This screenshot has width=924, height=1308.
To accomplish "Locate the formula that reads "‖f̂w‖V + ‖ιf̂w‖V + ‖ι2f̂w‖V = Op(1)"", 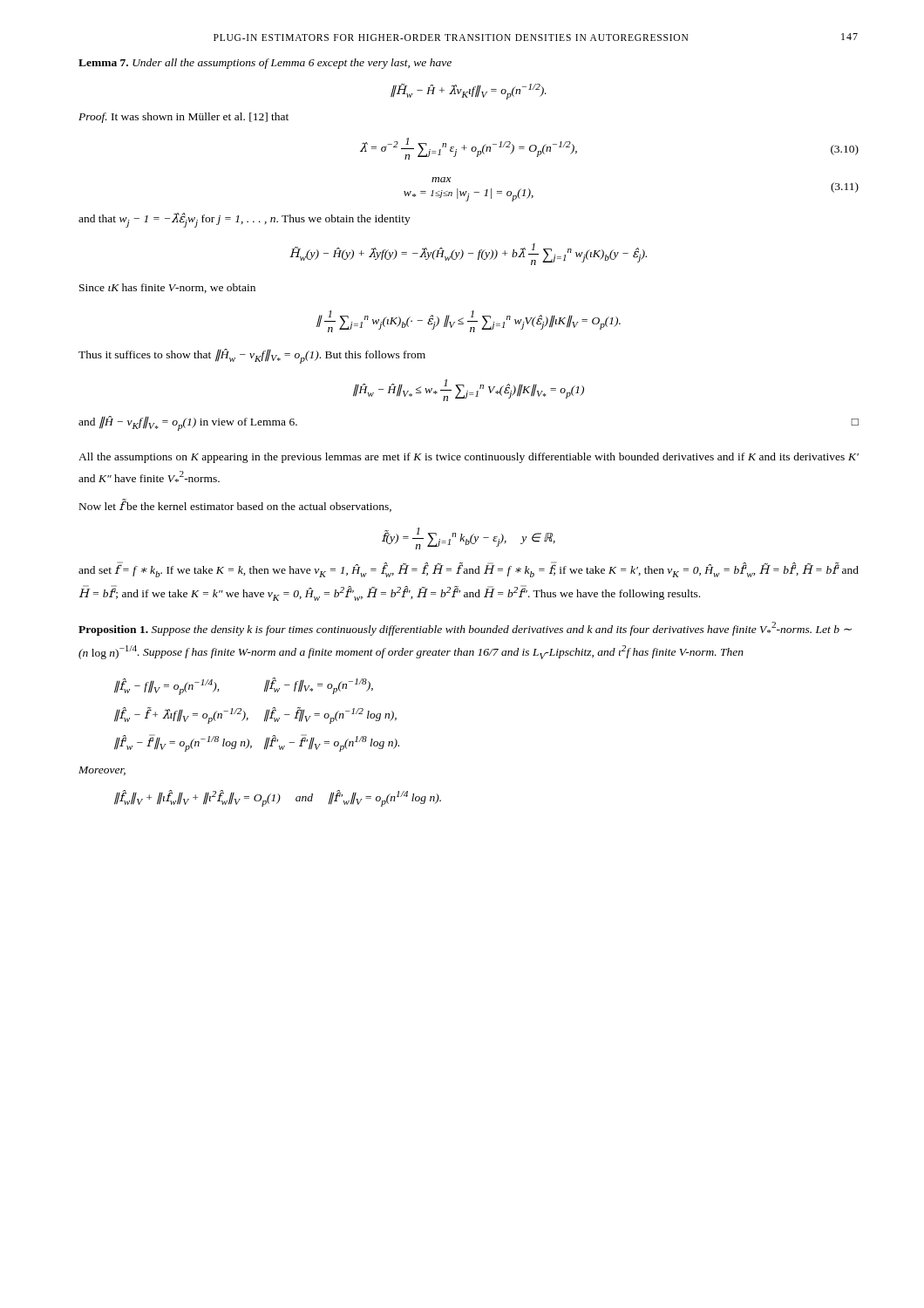I will [278, 797].
